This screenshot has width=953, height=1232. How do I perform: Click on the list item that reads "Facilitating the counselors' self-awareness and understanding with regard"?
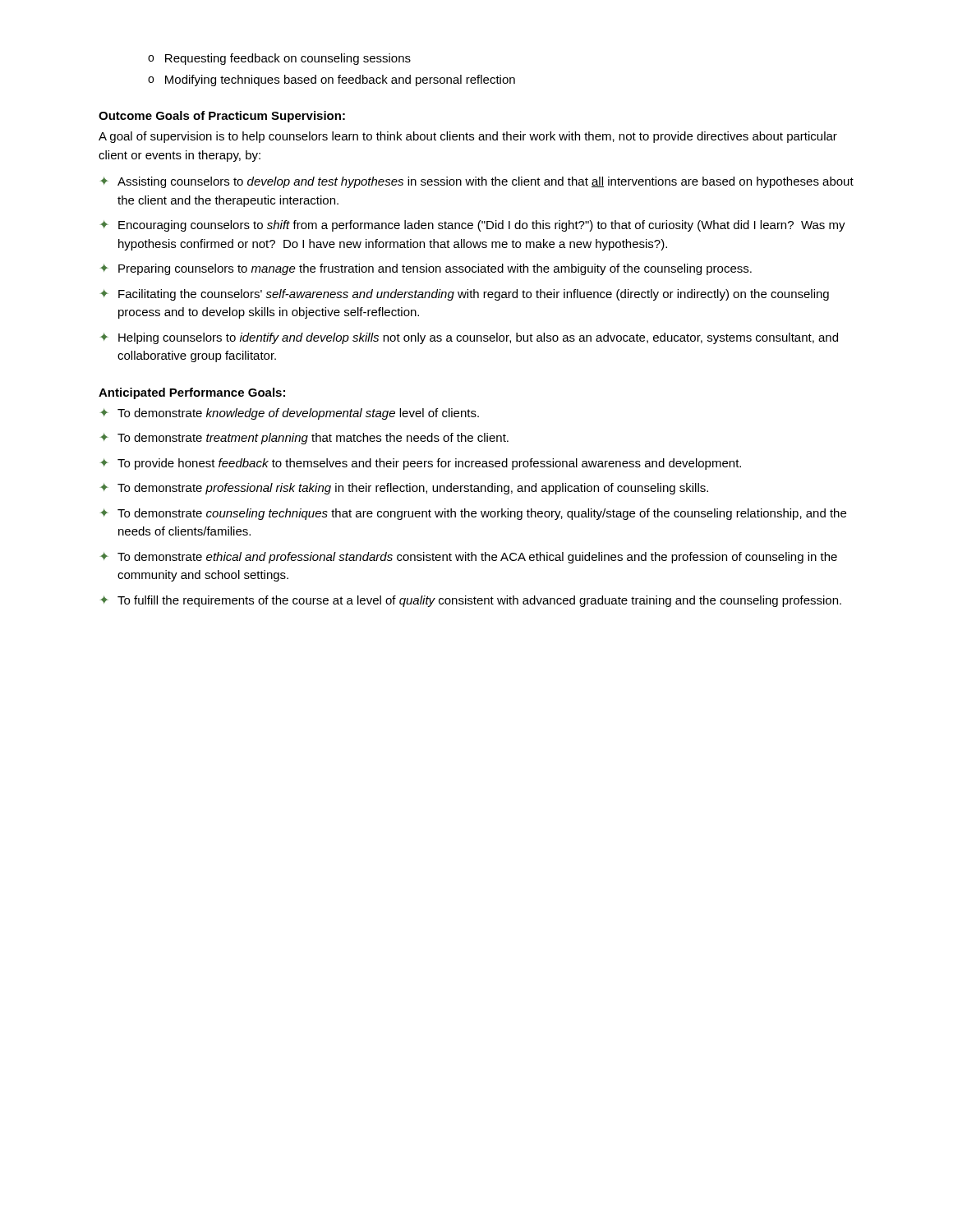click(486, 303)
